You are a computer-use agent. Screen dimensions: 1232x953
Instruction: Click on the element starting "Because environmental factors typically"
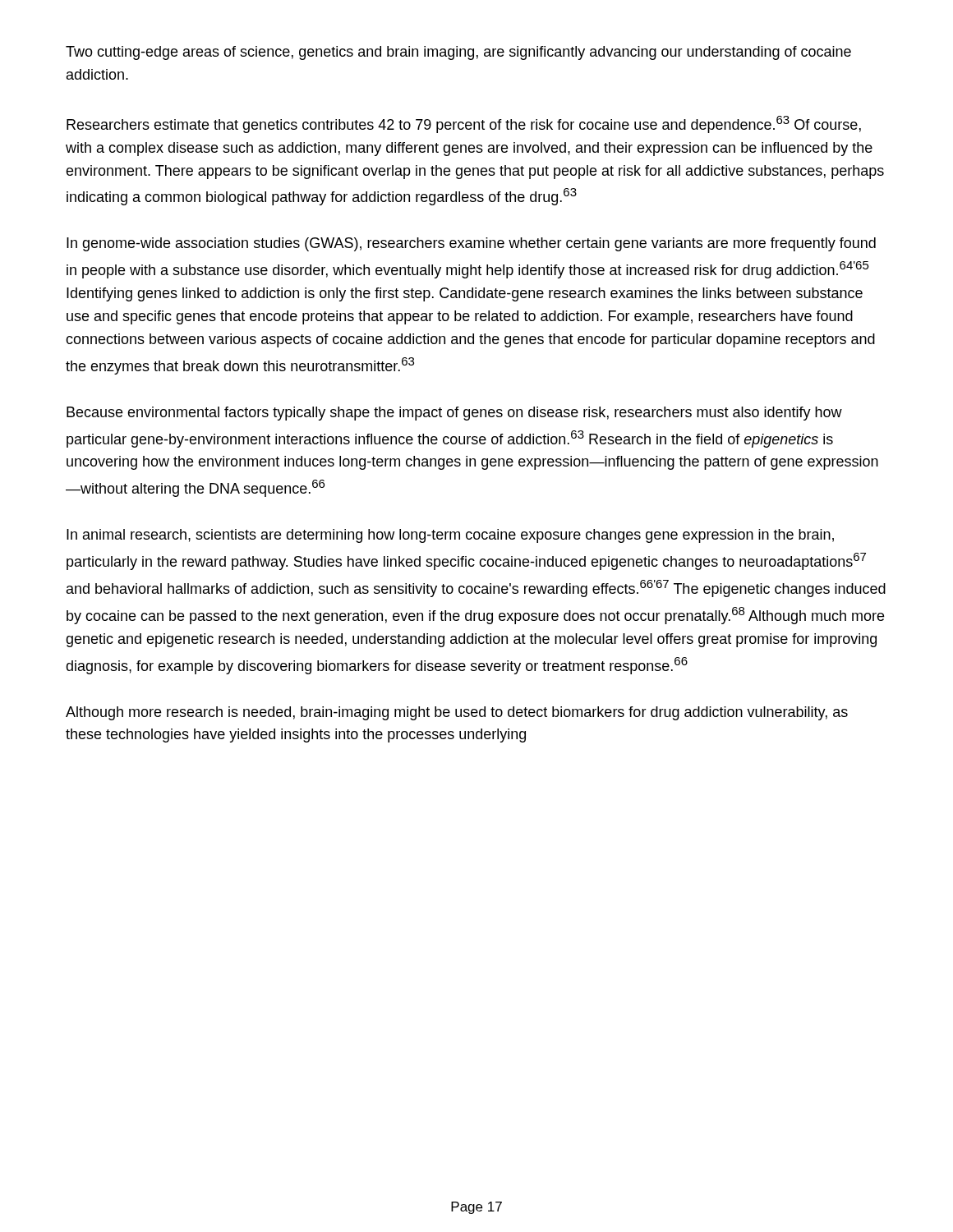click(472, 451)
